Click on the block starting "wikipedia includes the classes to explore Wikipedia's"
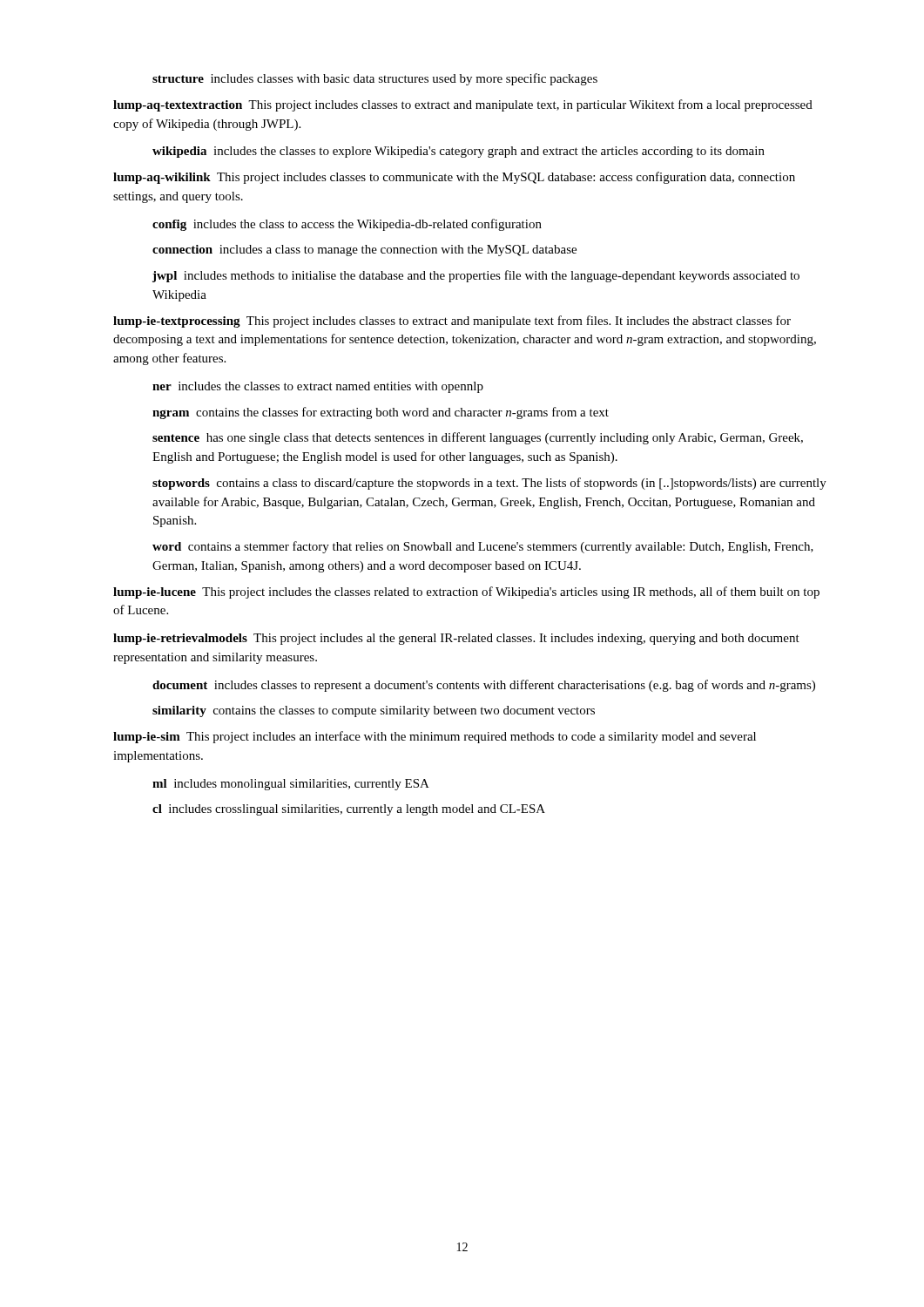 pos(458,152)
